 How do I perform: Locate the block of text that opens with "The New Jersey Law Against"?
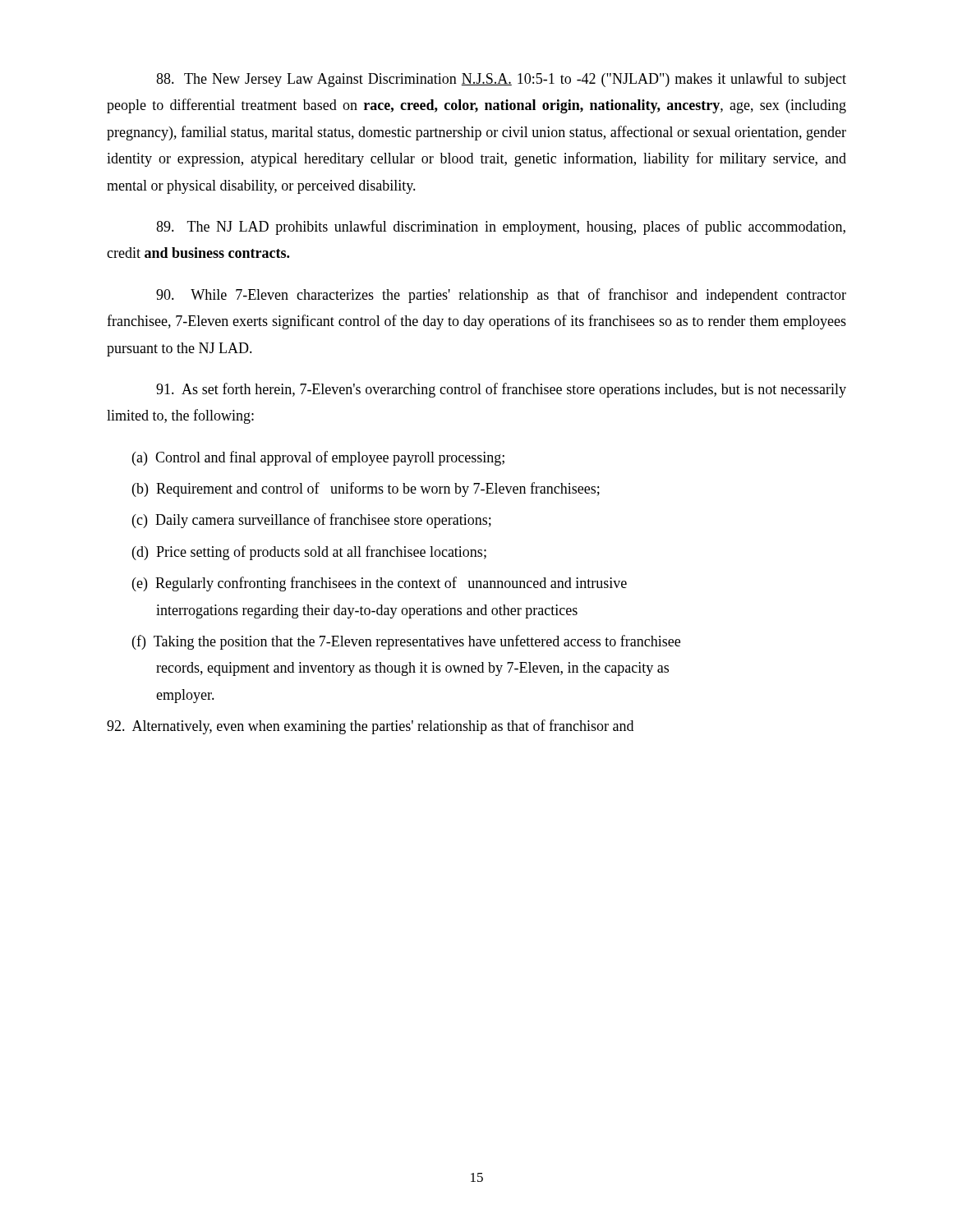pos(476,132)
